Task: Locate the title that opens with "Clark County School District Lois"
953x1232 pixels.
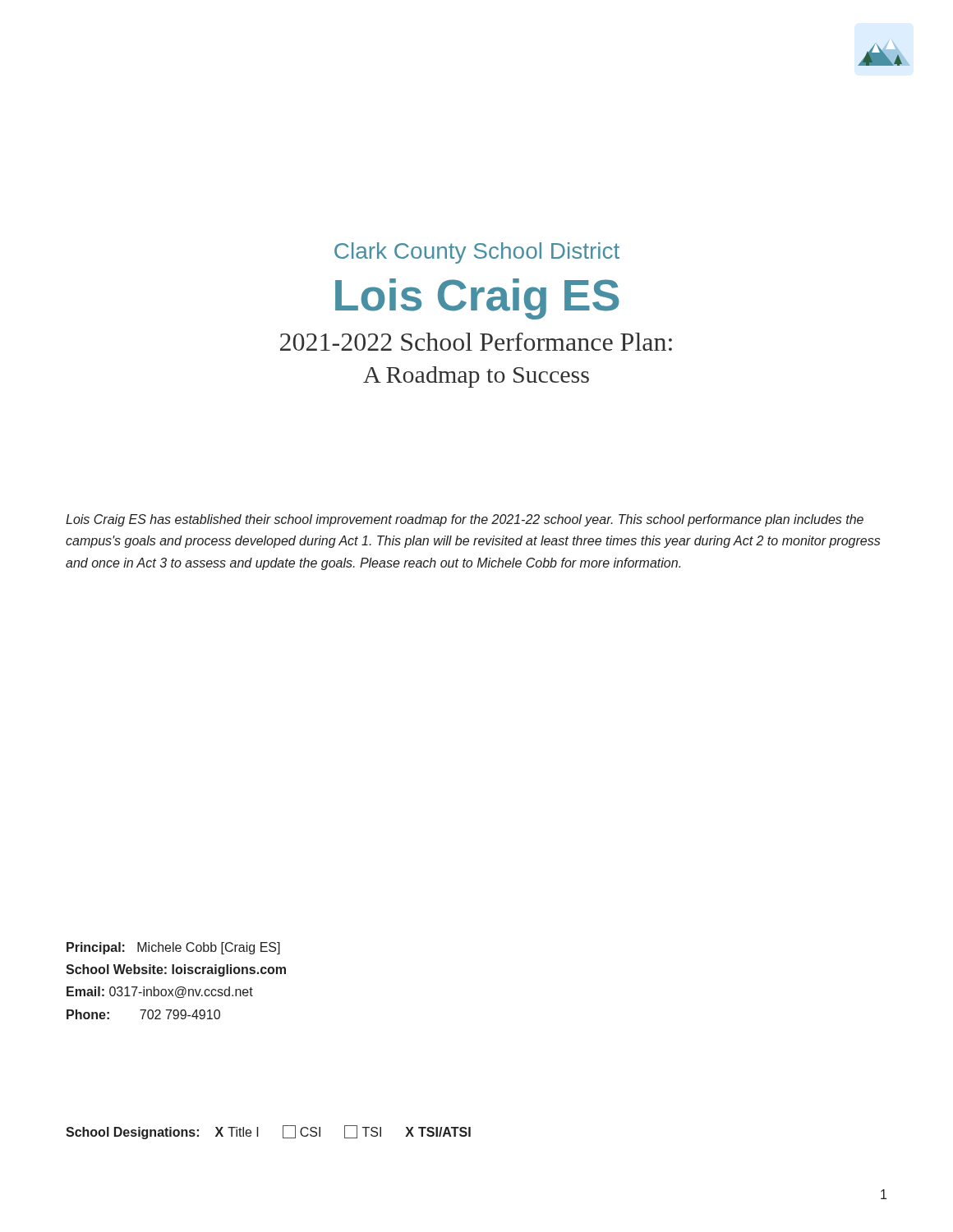Action: point(476,313)
